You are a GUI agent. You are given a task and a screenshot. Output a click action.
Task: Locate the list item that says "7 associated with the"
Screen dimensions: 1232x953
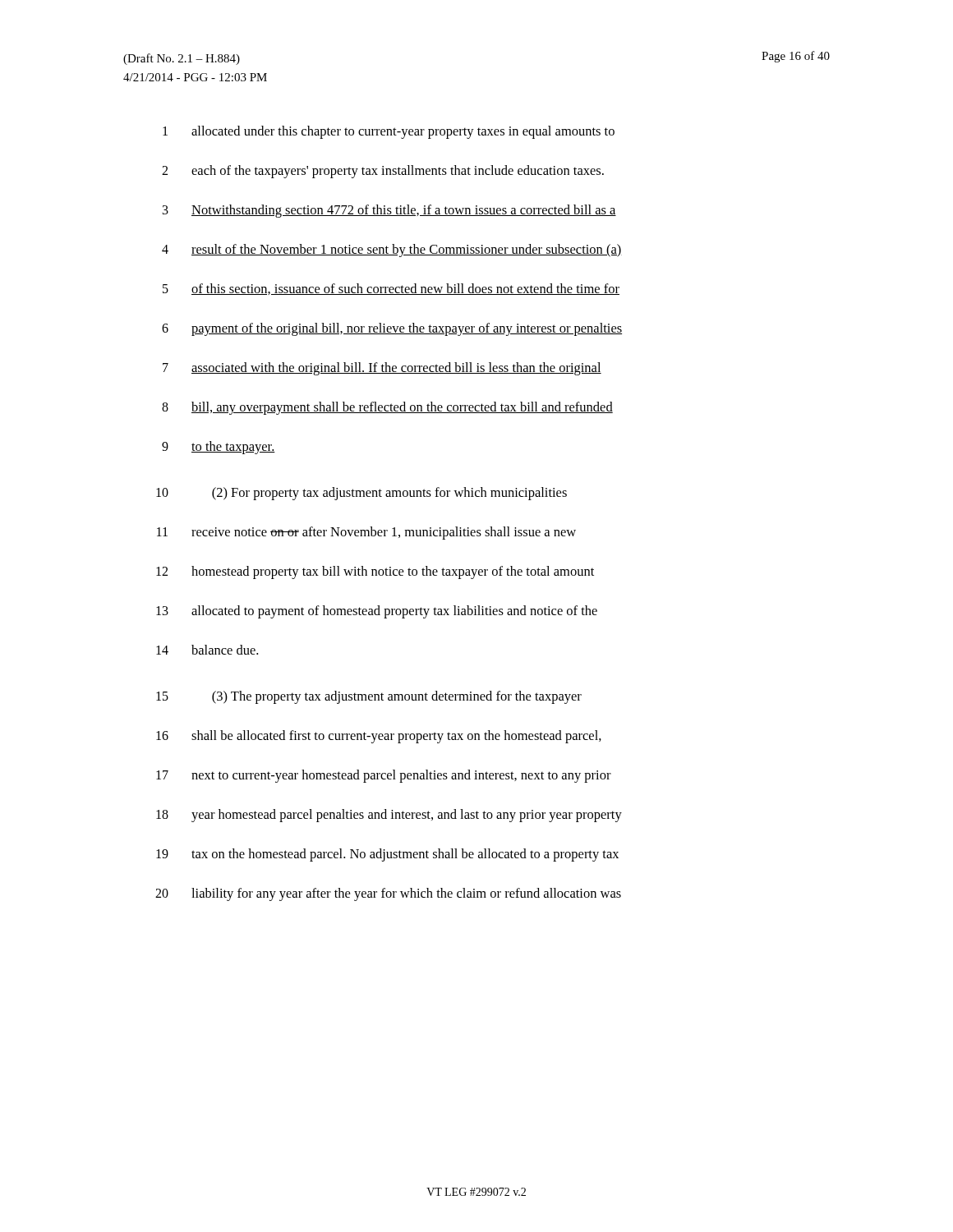click(476, 368)
